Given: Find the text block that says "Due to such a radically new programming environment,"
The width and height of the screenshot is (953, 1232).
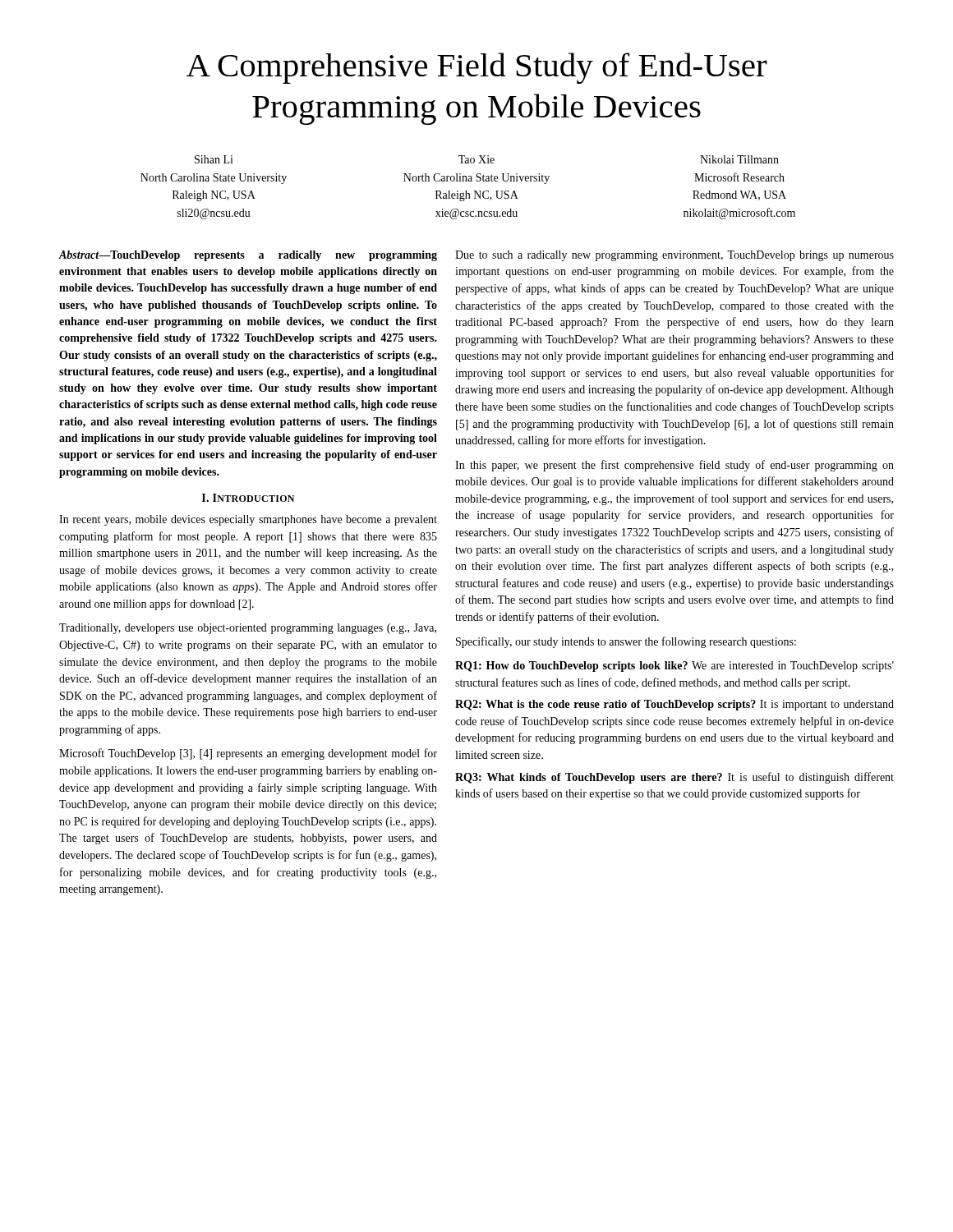Looking at the screenshot, I should click(674, 449).
